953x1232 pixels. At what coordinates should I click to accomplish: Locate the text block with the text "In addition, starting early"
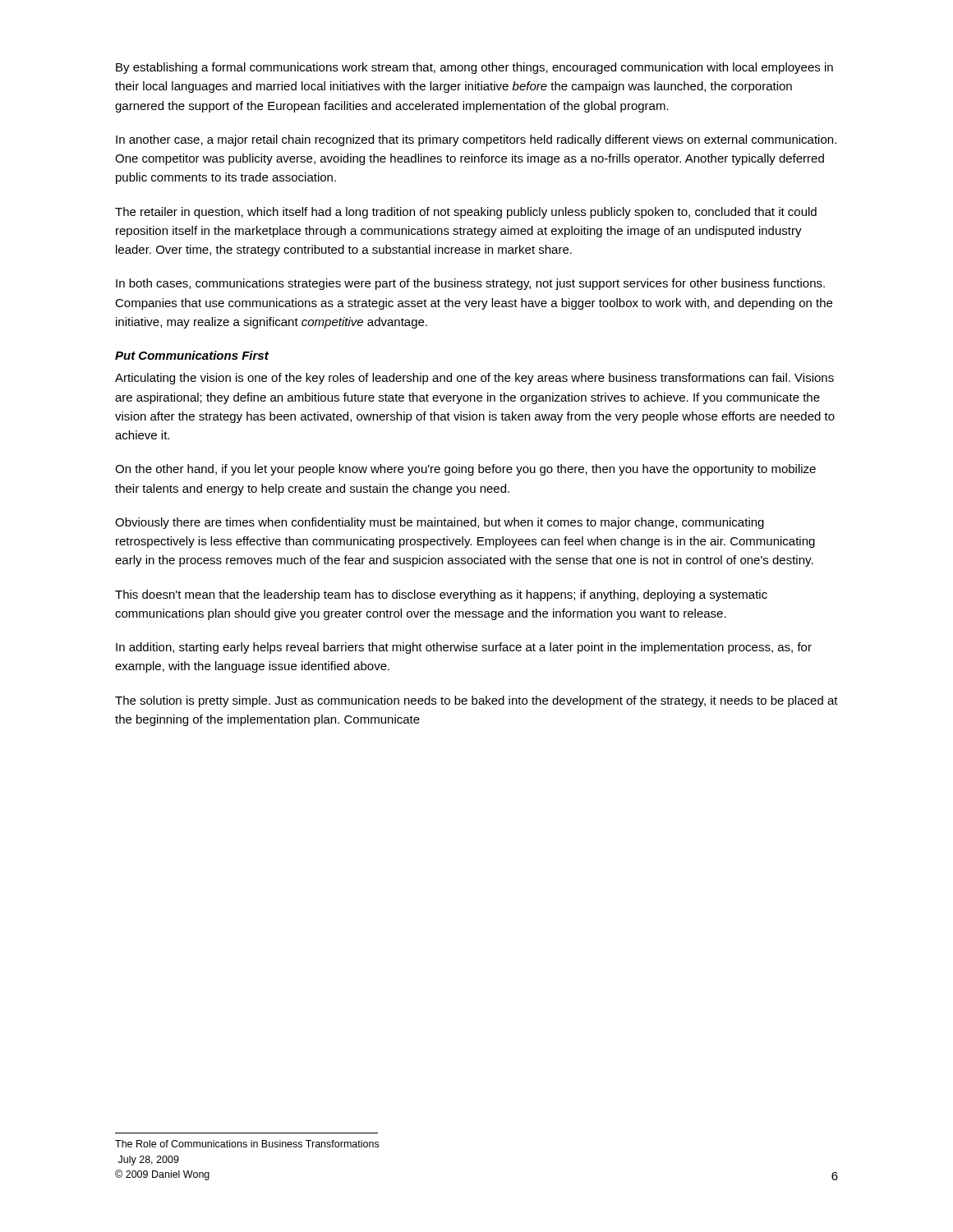click(x=463, y=656)
